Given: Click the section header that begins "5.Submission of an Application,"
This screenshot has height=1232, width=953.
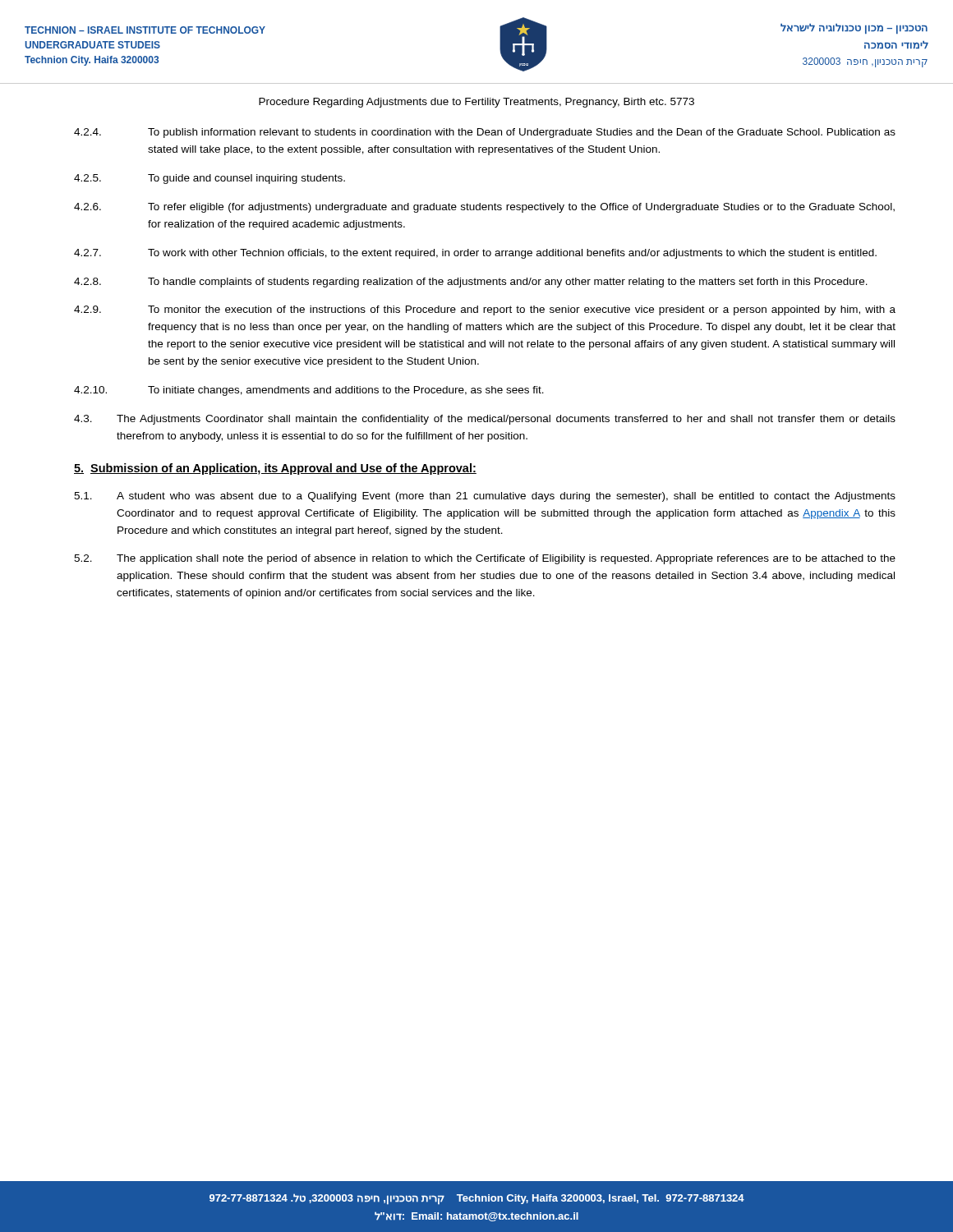Looking at the screenshot, I should [275, 468].
